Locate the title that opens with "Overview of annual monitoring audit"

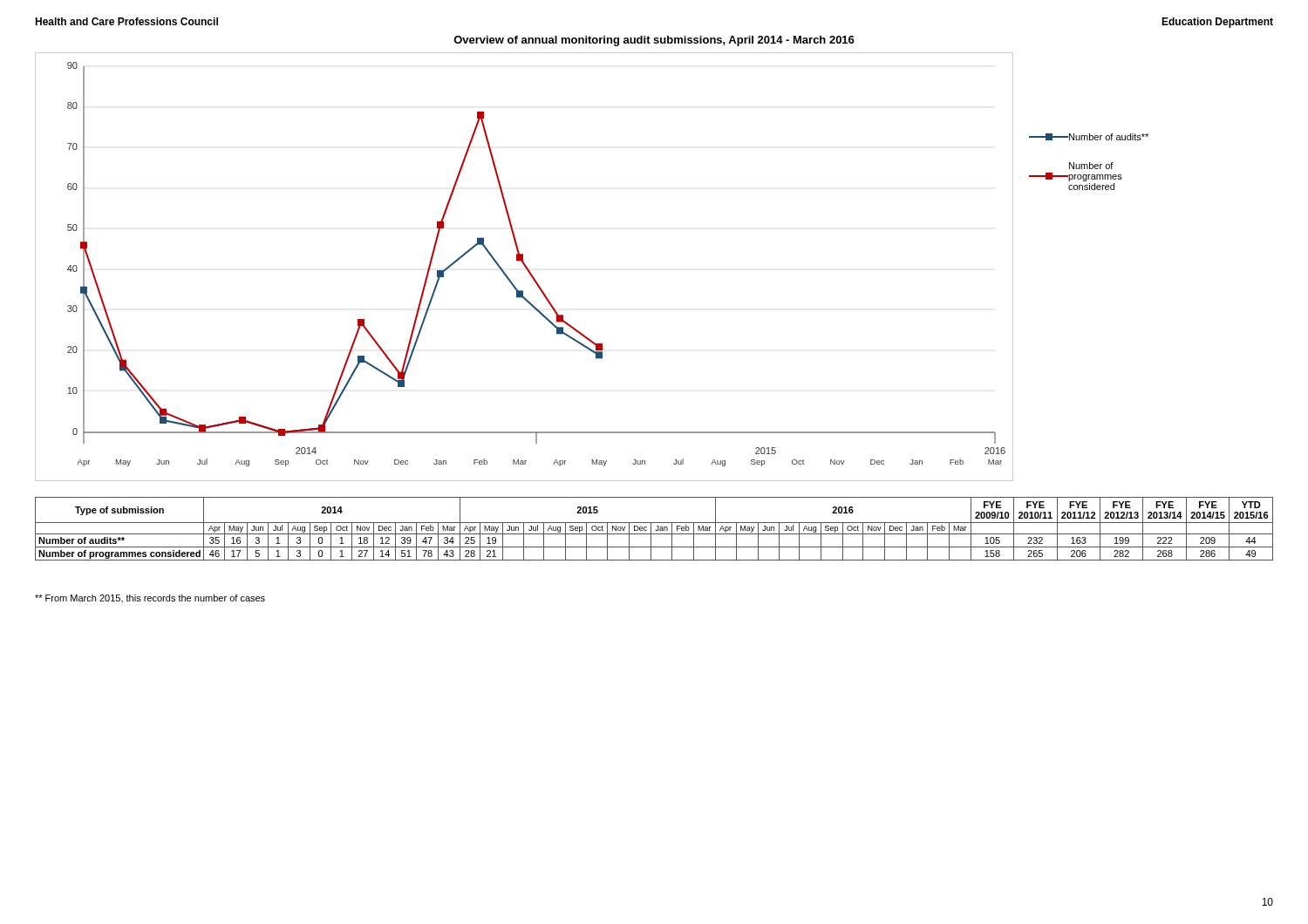654,40
